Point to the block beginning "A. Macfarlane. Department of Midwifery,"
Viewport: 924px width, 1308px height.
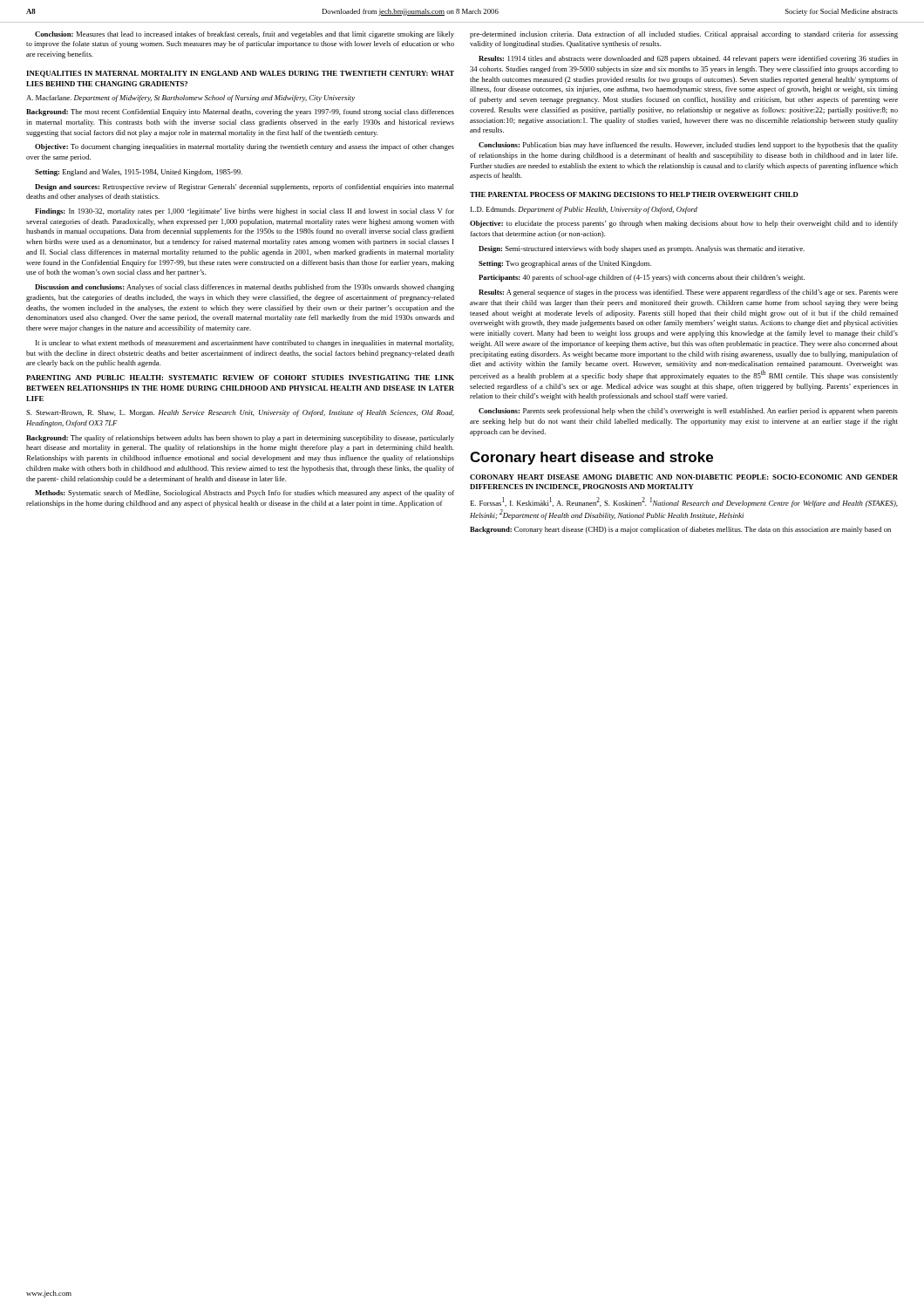click(x=240, y=99)
